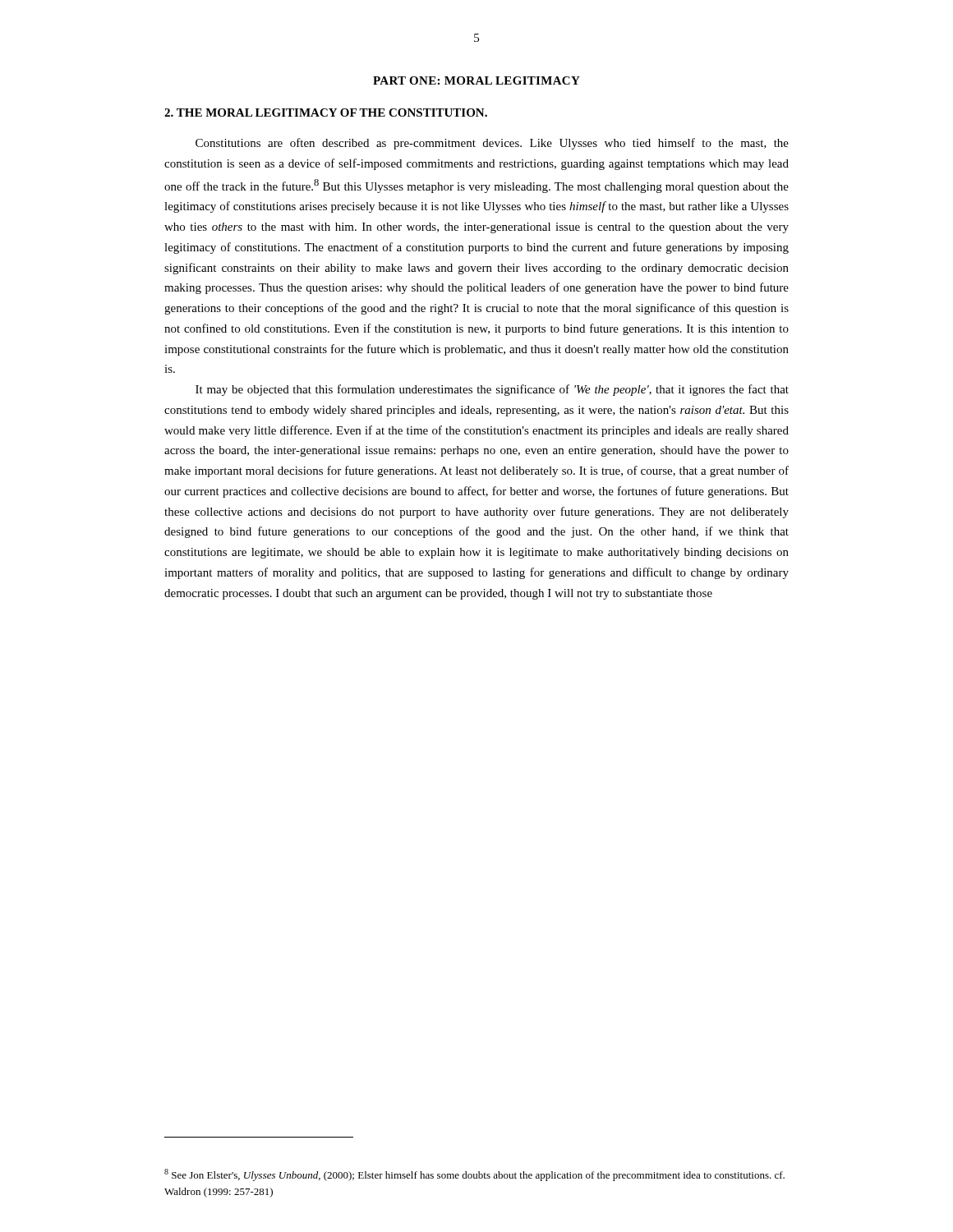The image size is (953, 1232).
Task: Select the section header with the text "PART ONE: MORAL"
Action: 476,81
